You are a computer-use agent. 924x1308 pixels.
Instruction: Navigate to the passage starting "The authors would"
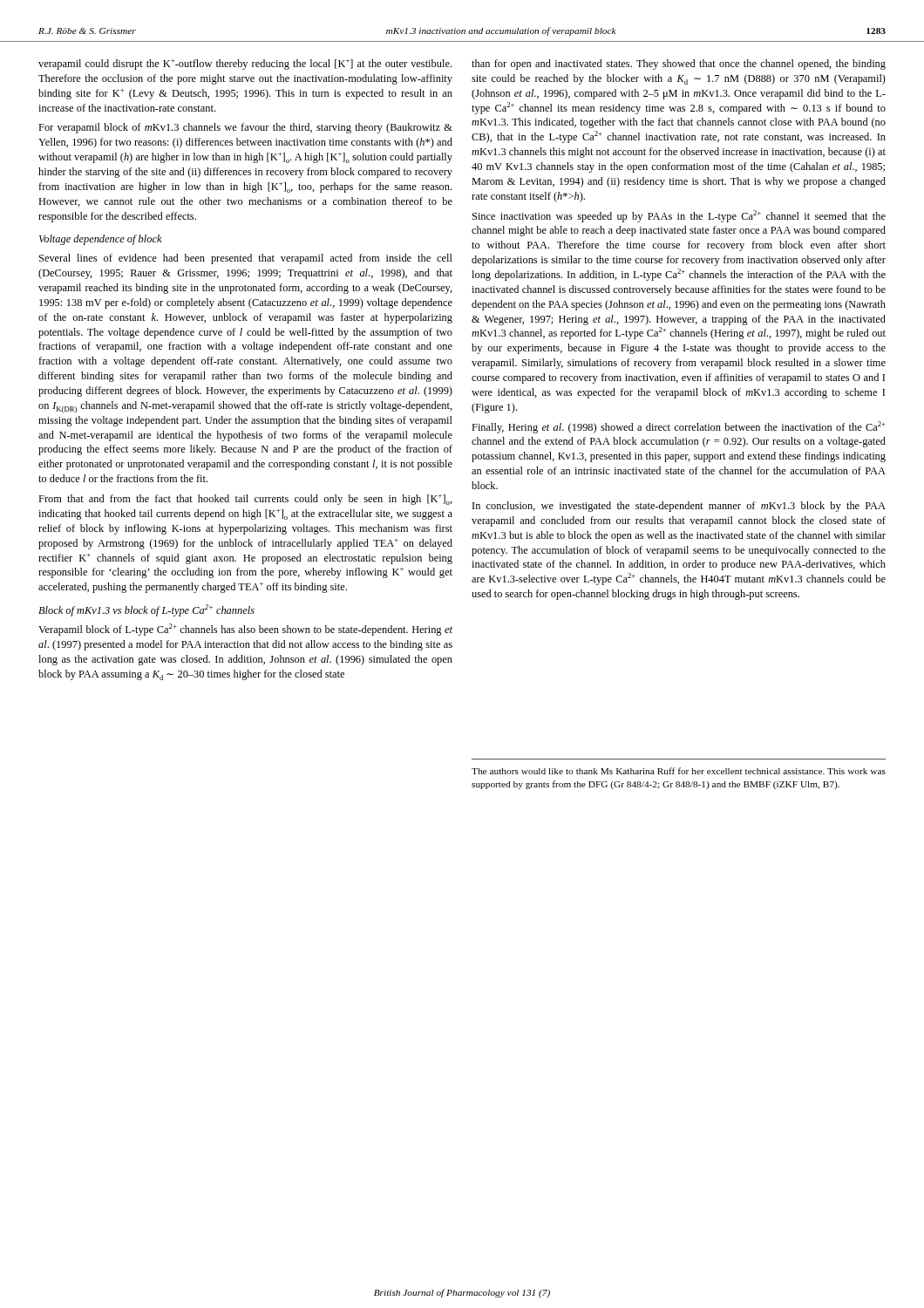tap(679, 778)
